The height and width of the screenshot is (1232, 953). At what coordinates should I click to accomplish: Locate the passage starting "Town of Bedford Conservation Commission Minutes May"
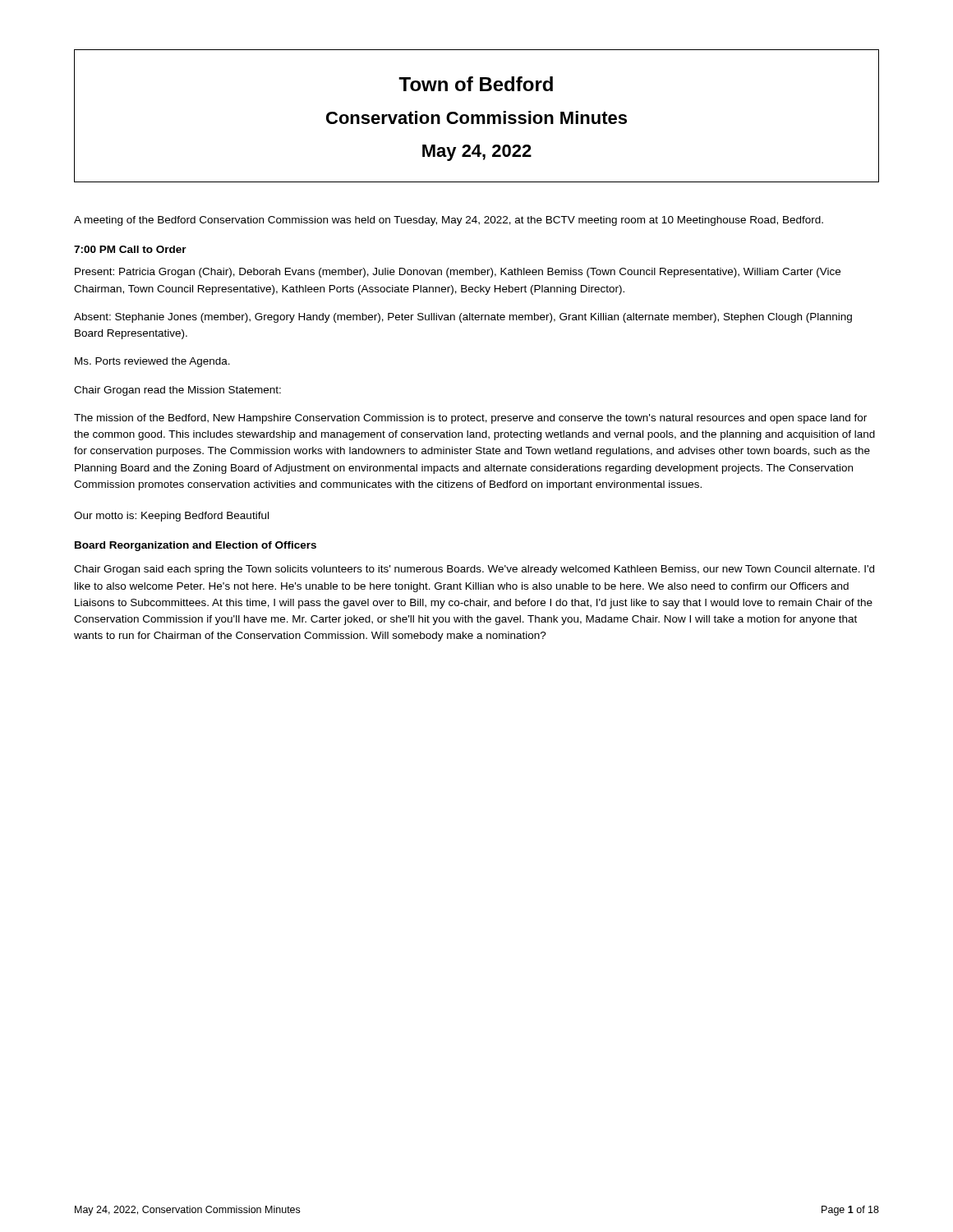pos(476,117)
